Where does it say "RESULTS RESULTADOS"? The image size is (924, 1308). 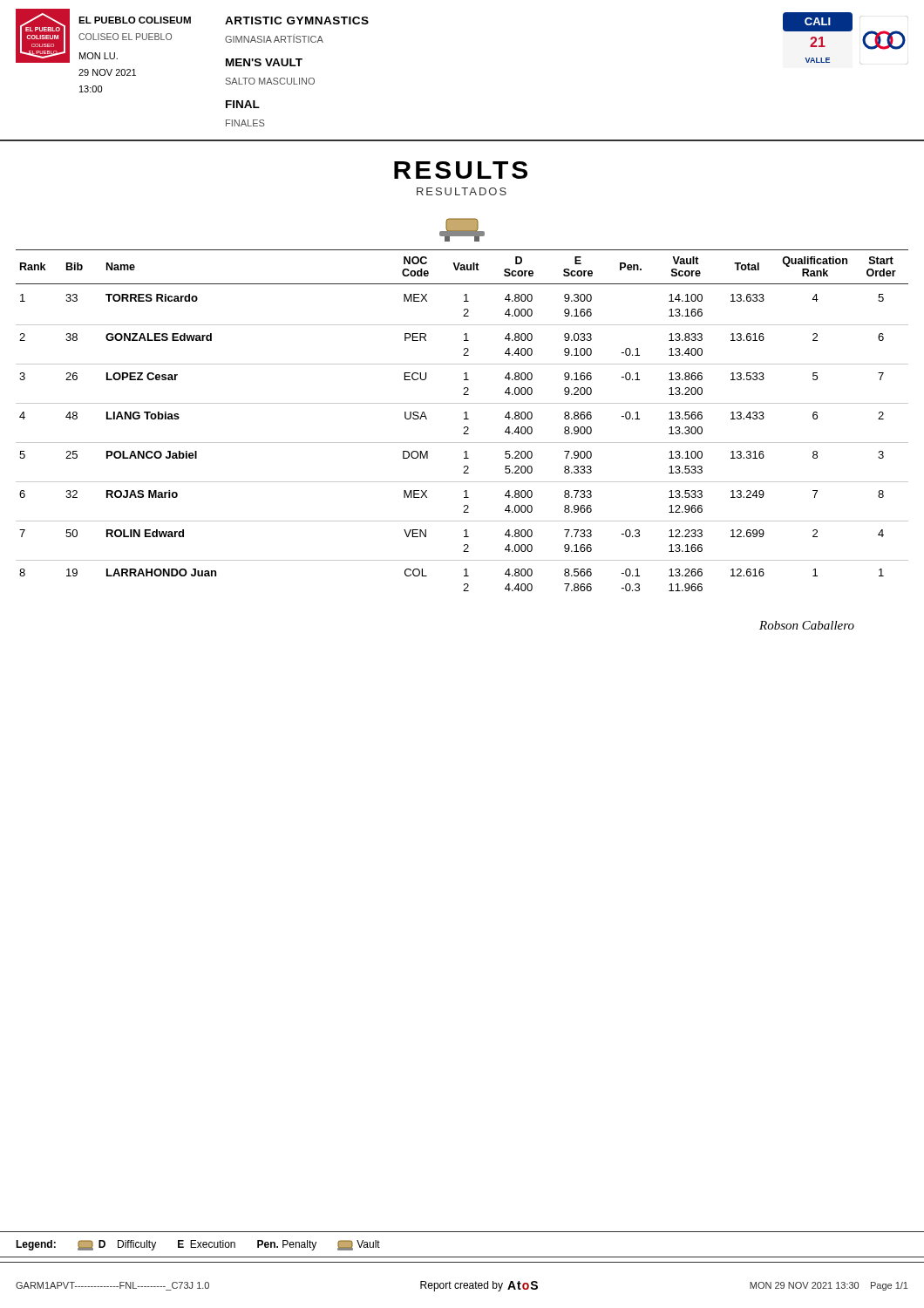click(x=462, y=177)
